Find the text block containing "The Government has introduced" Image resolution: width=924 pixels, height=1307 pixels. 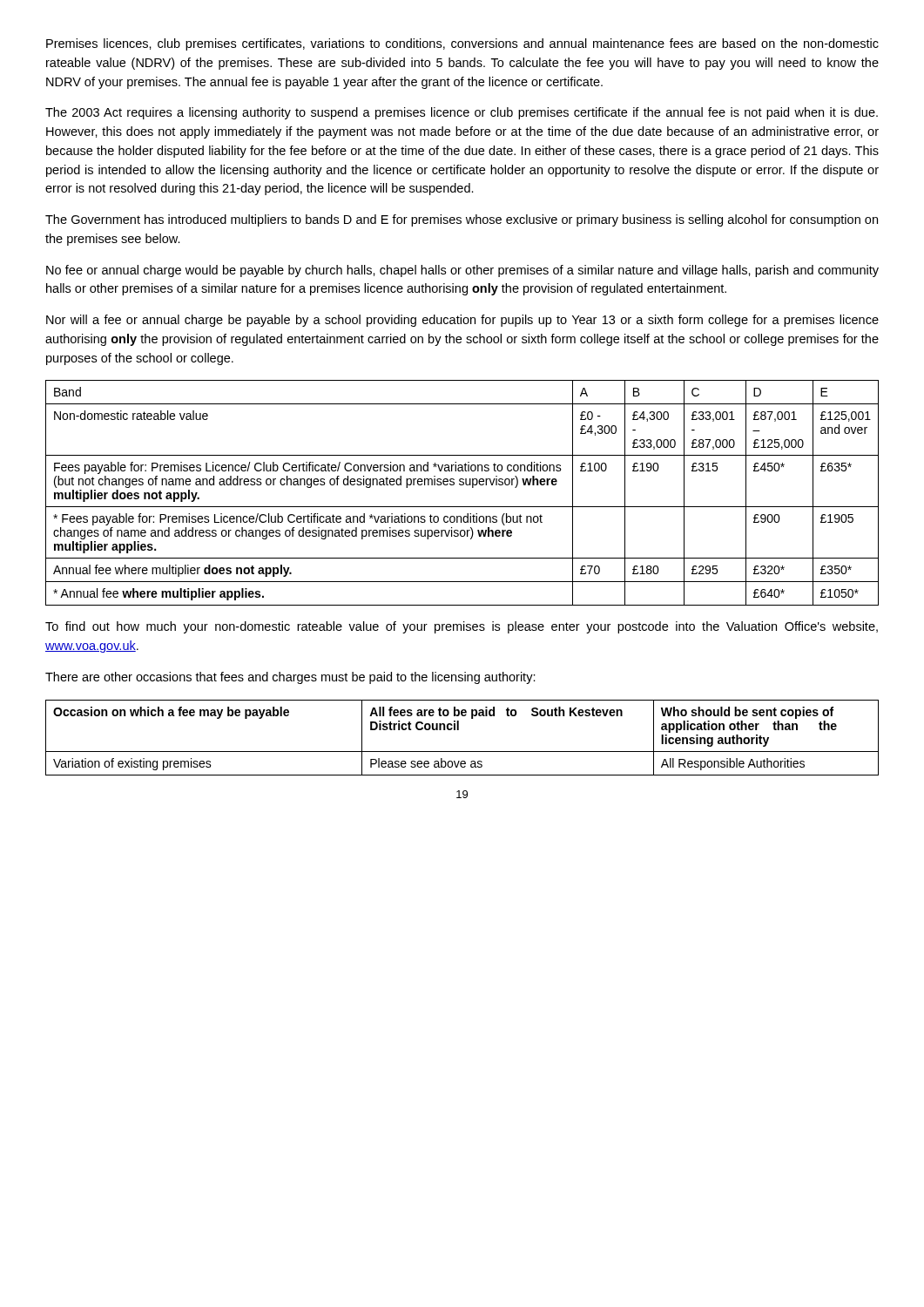(462, 229)
